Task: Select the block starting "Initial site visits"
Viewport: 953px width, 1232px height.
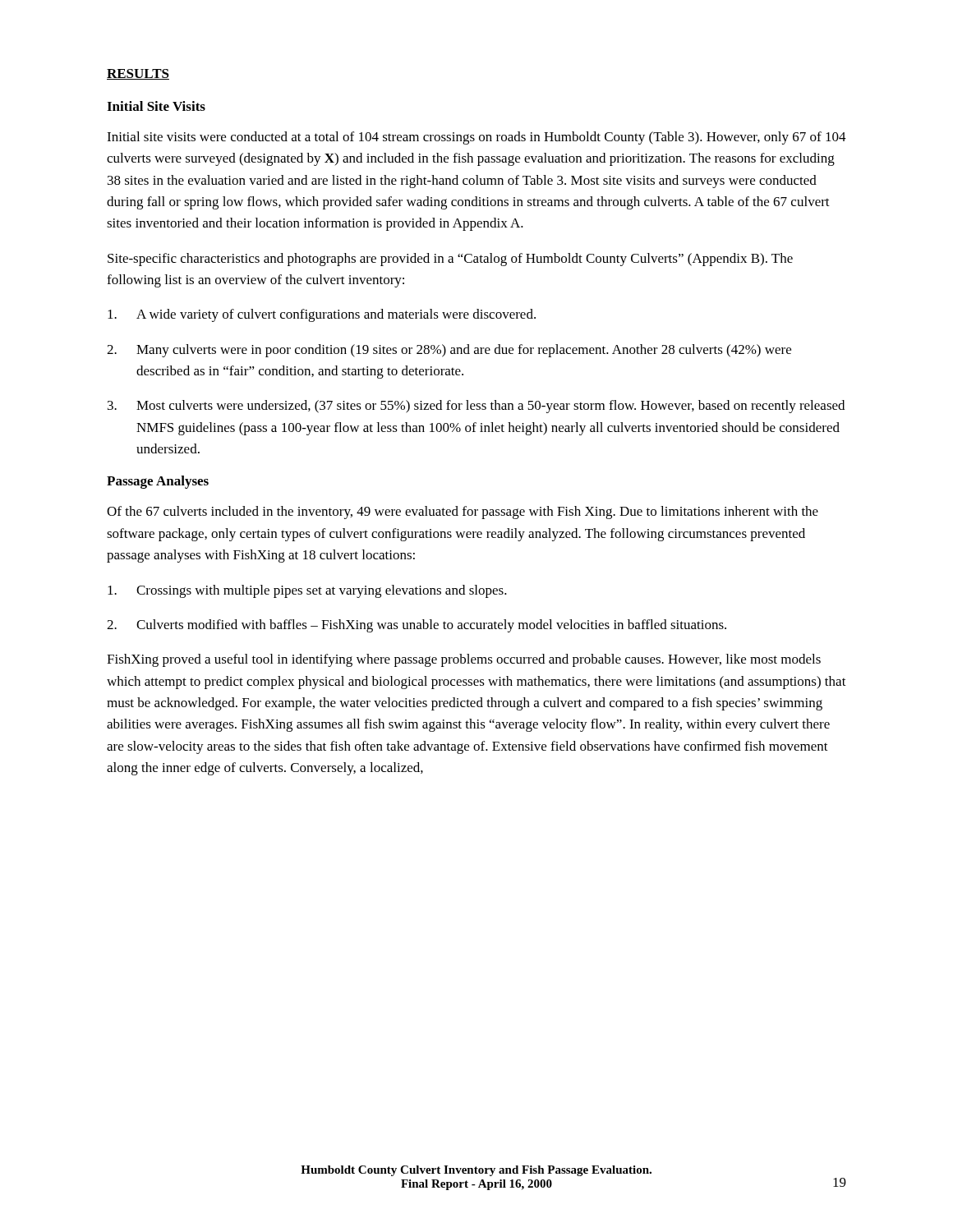Action: tap(476, 180)
